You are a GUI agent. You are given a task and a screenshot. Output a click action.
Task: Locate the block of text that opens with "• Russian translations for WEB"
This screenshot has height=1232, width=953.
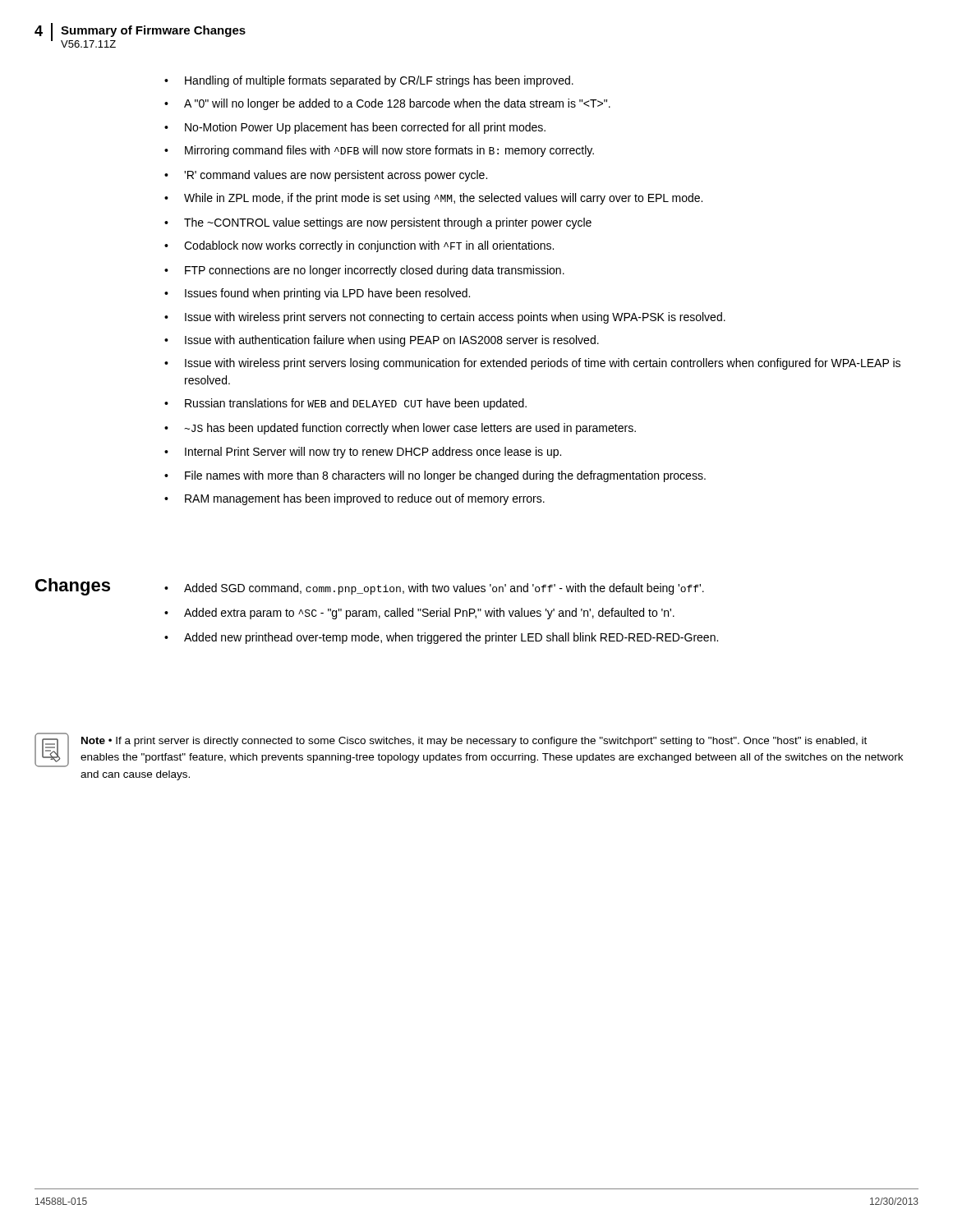point(534,404)
